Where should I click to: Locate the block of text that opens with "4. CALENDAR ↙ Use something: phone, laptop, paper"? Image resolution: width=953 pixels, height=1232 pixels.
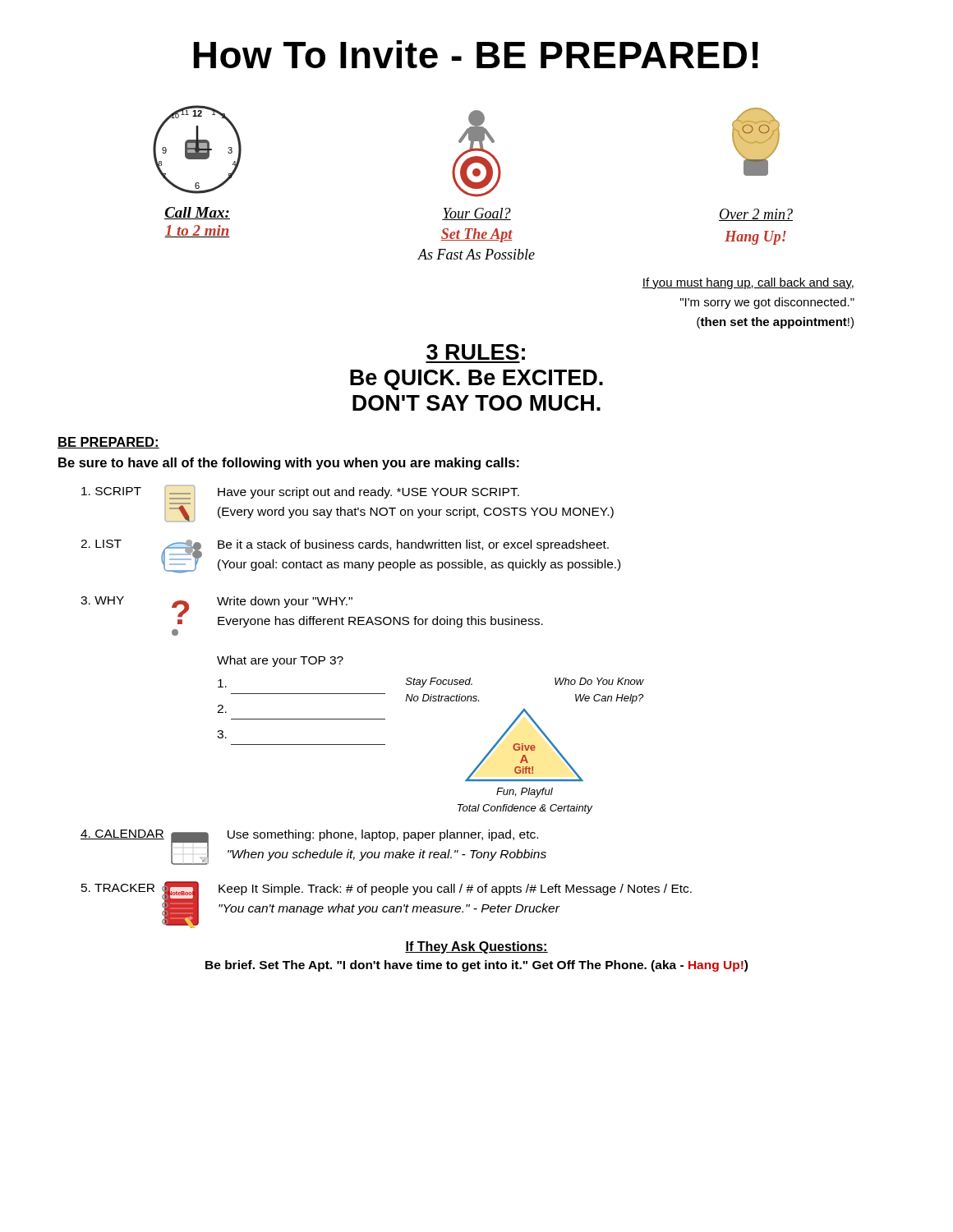tap(488, 846)
